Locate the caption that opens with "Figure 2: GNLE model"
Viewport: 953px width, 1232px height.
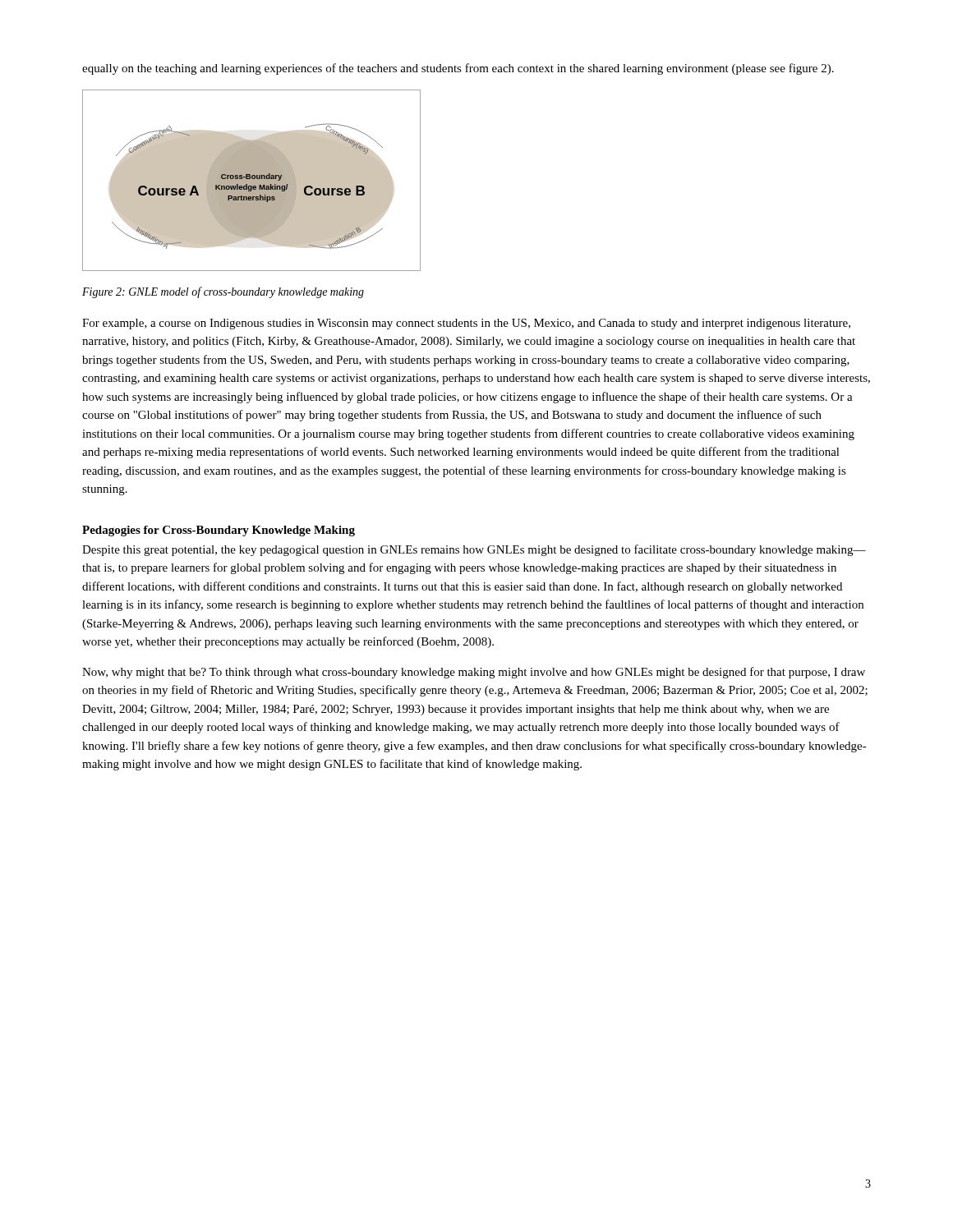tap(223, 292)
